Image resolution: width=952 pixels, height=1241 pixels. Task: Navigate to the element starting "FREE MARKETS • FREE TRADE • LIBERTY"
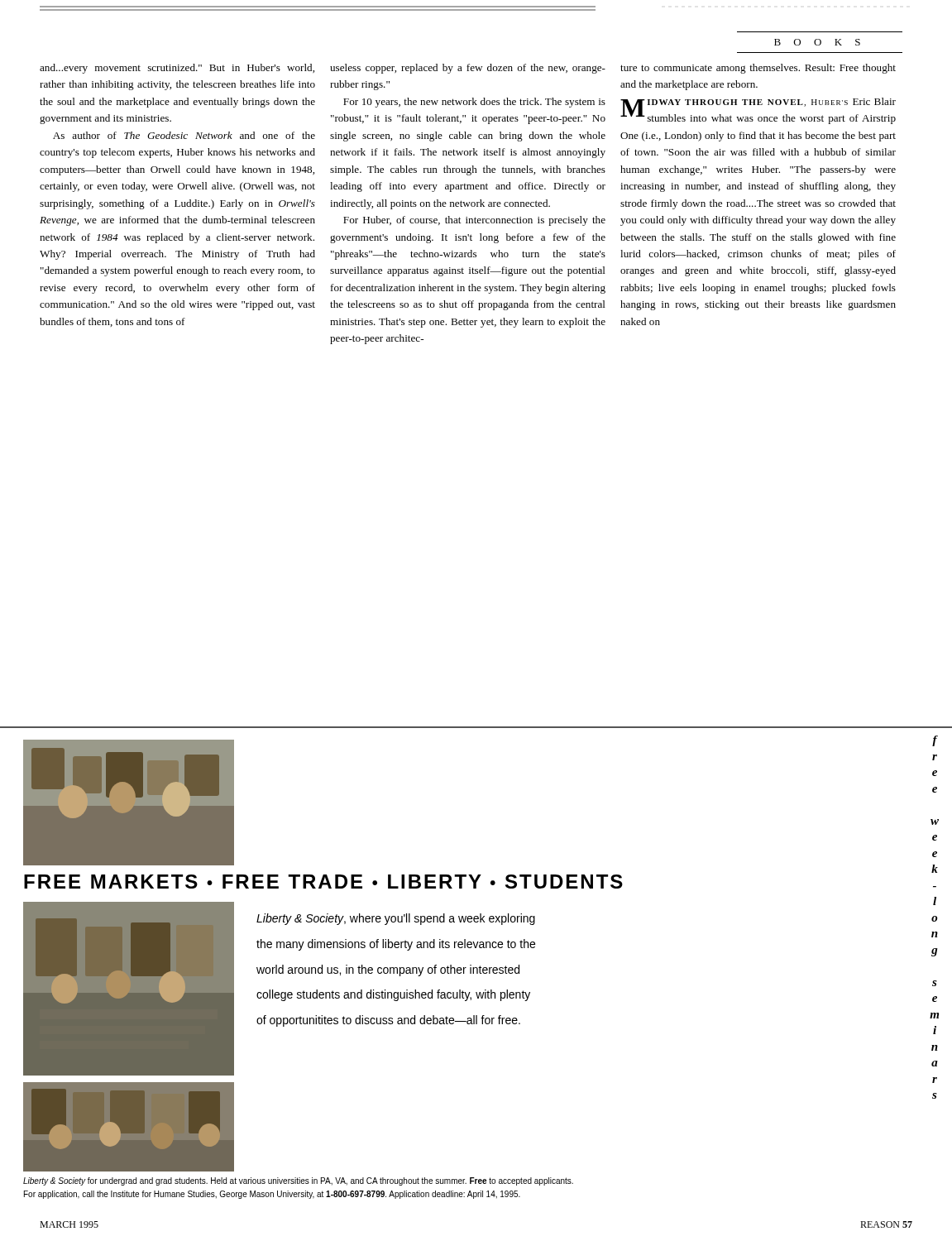(x=324, y=881)
